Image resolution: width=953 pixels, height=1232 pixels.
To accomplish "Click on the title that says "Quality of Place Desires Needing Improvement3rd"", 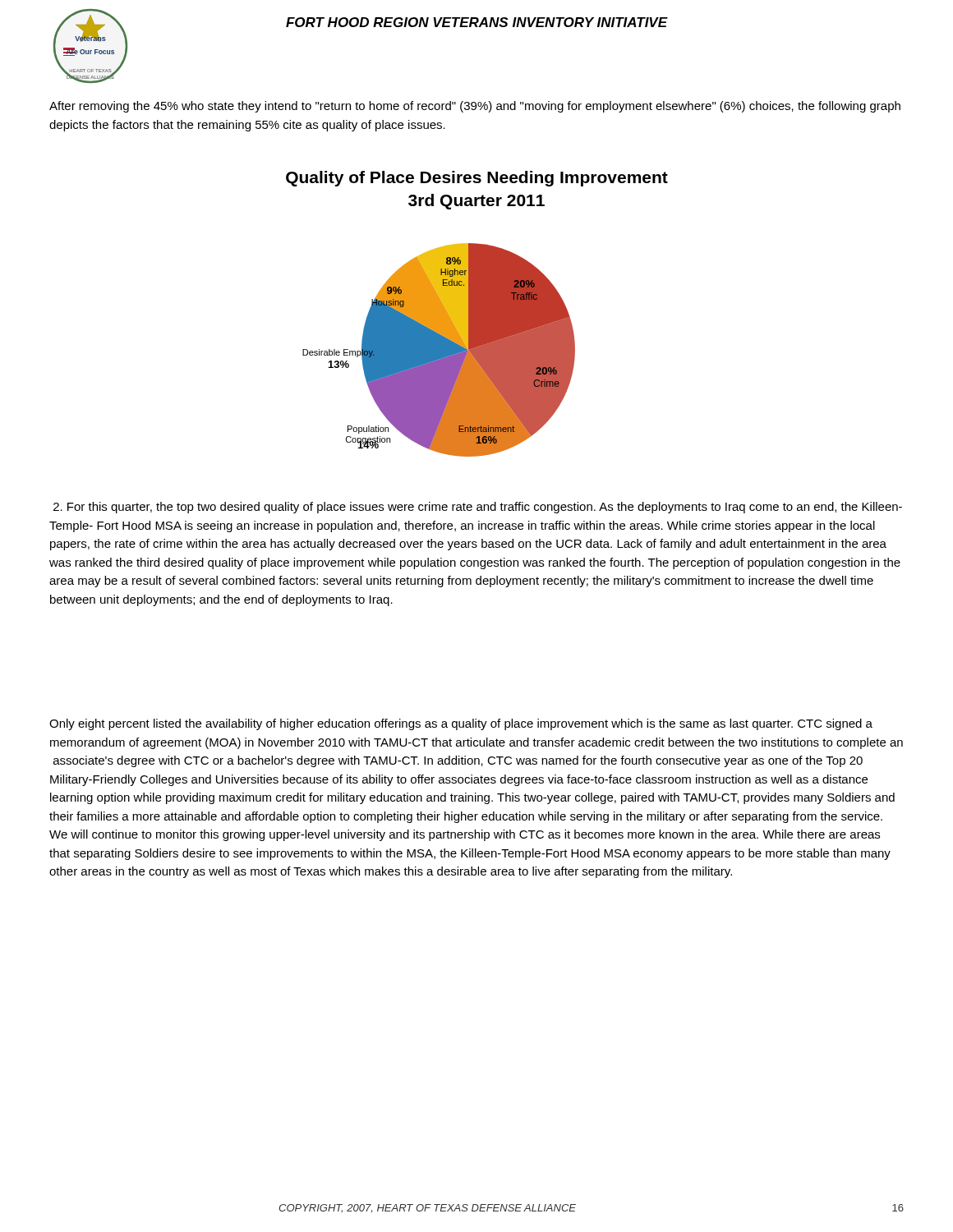I will (476, 189).
